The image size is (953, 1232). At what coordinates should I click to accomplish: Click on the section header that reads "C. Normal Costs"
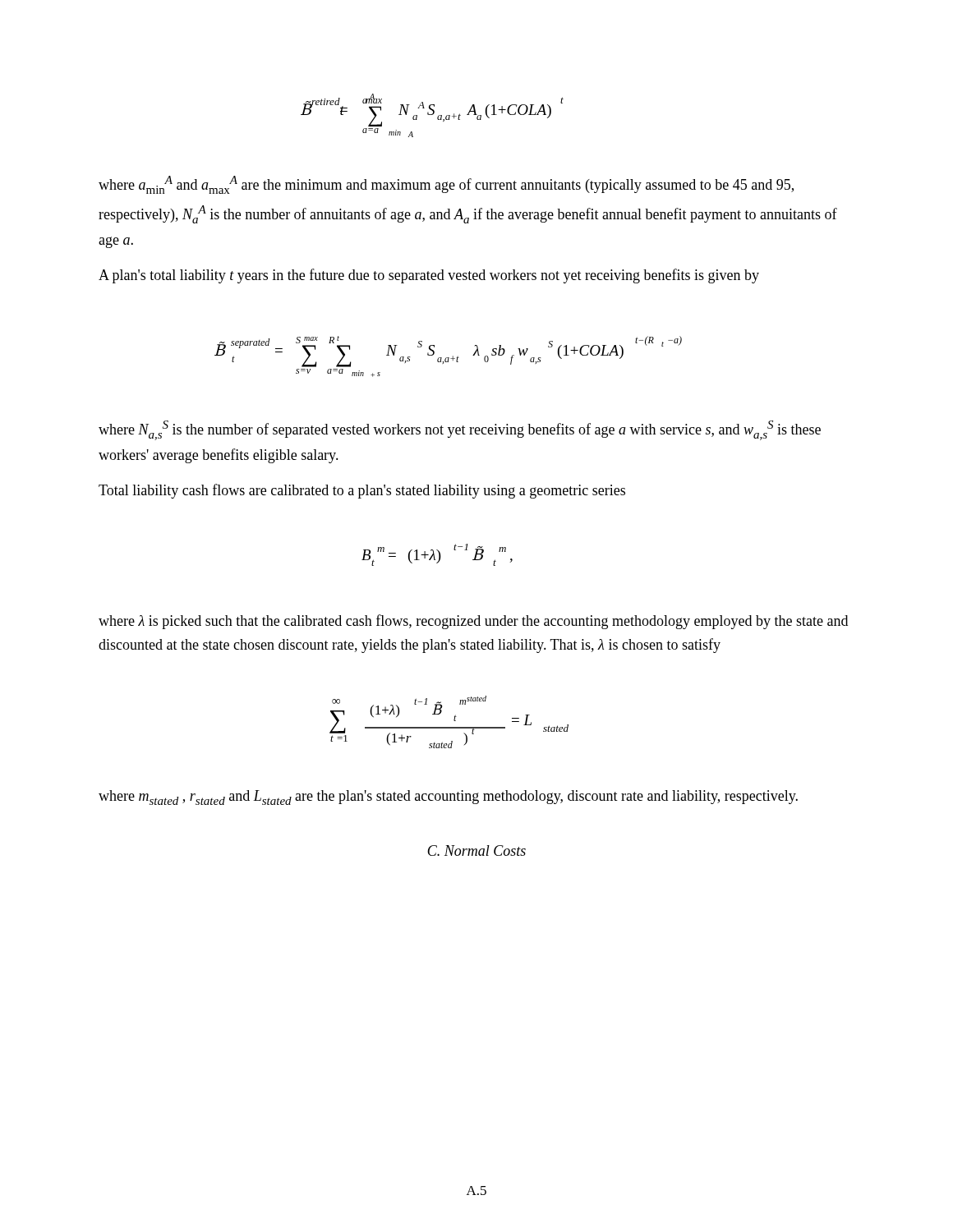click(x=476, y=851)
